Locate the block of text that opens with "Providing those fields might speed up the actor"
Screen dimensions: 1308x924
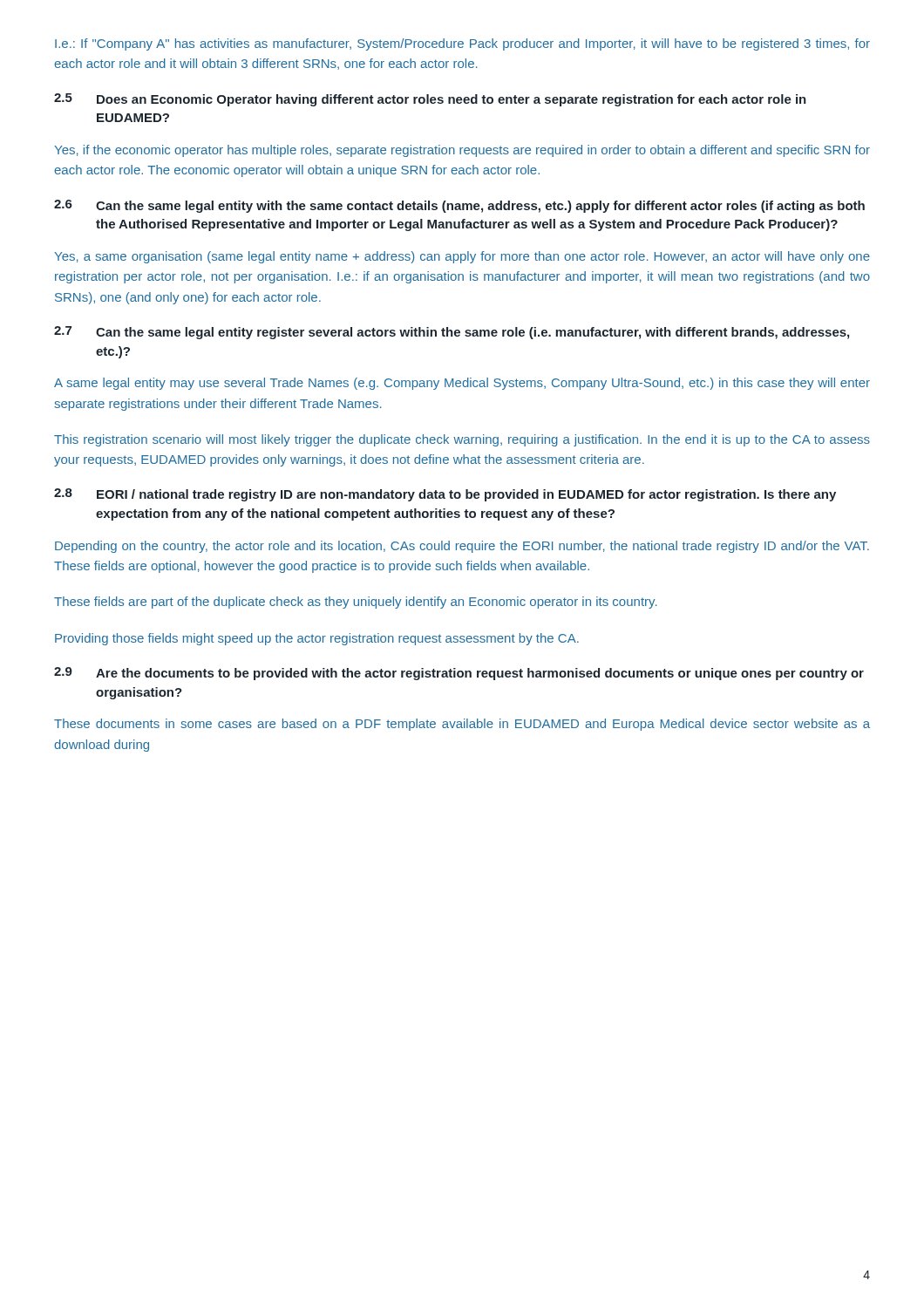317,637
